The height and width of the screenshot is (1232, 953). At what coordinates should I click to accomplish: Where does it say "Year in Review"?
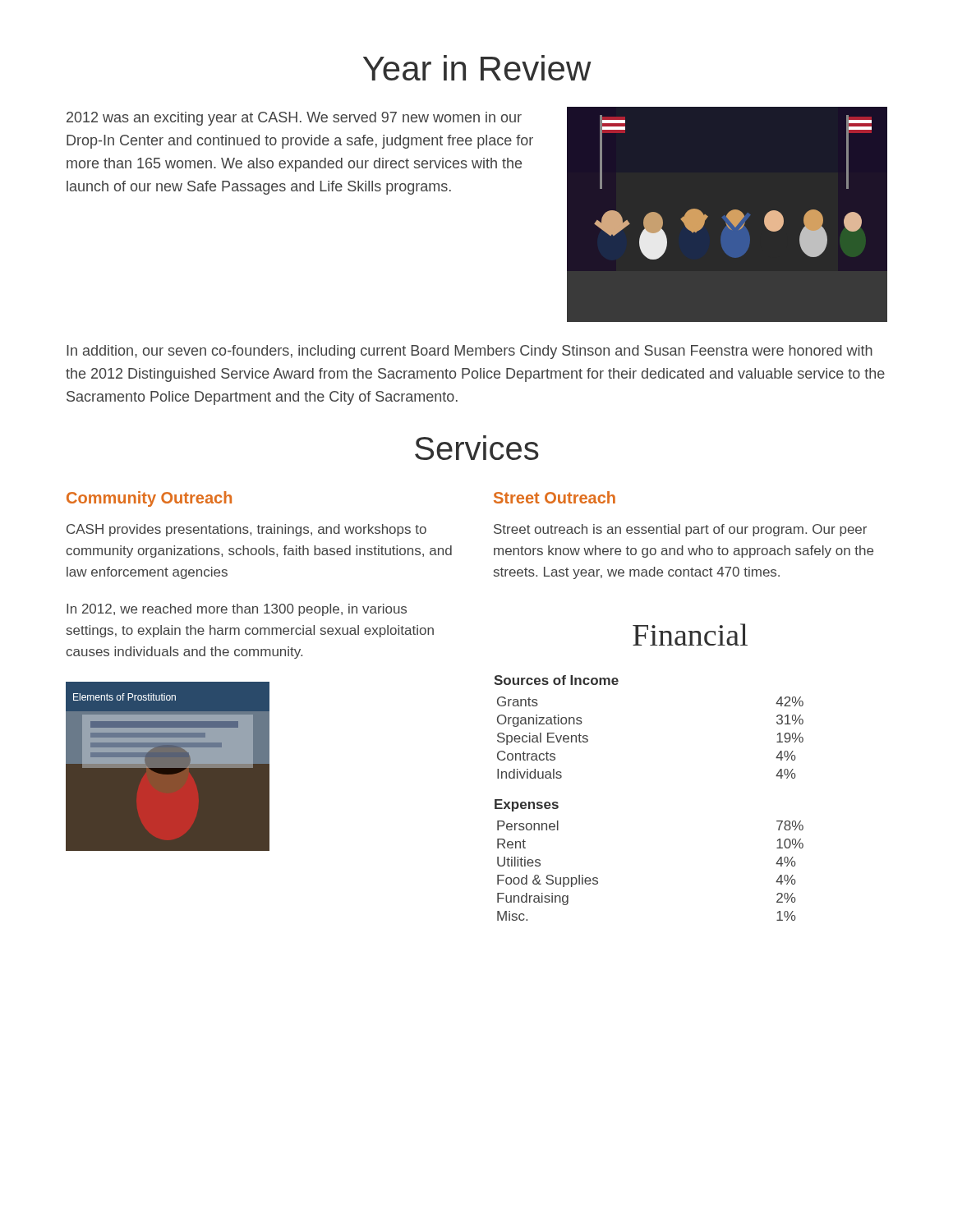pyautogui.click(x=476, y=69)
